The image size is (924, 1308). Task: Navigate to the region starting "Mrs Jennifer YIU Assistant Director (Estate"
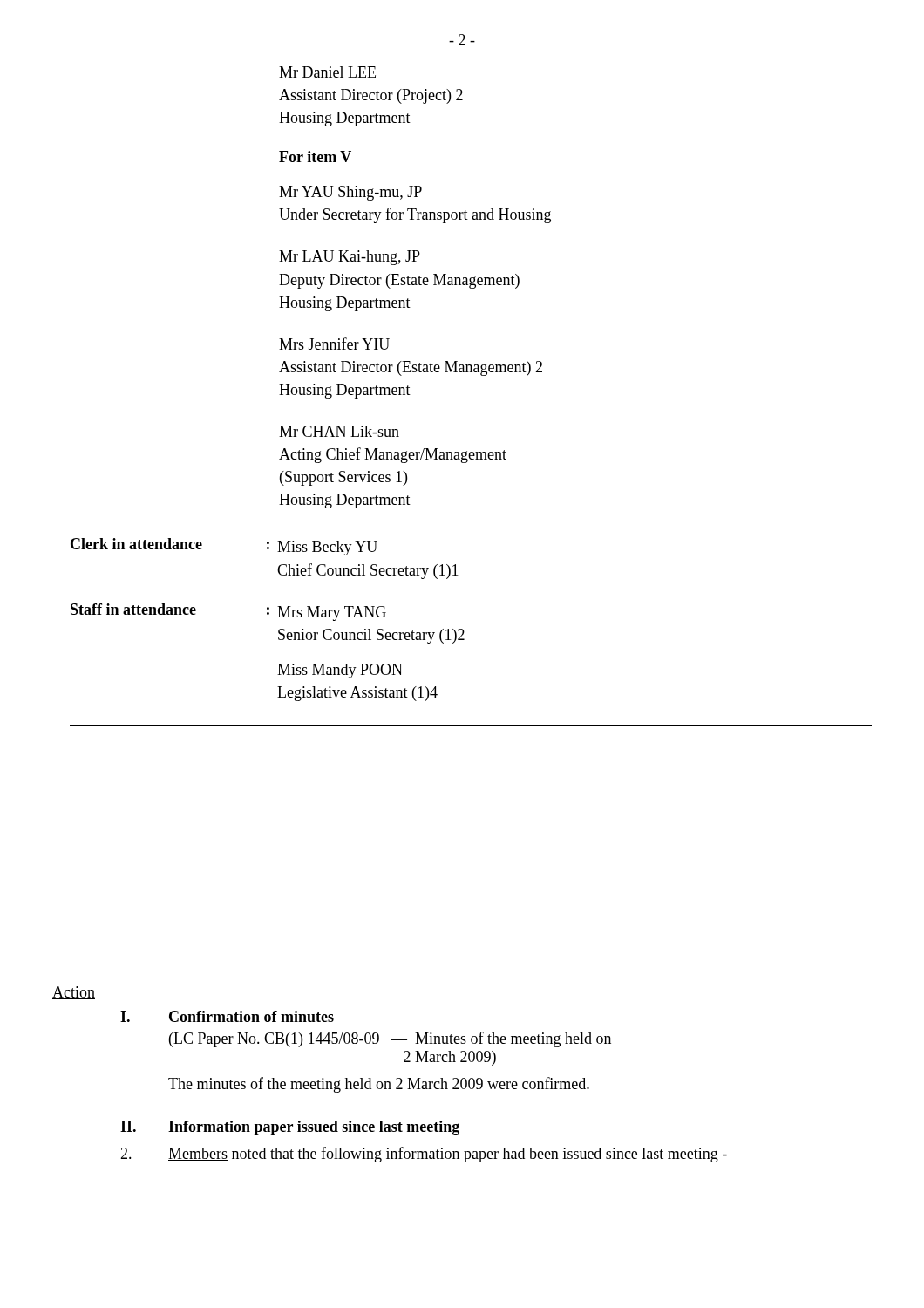tap(334, 344)
